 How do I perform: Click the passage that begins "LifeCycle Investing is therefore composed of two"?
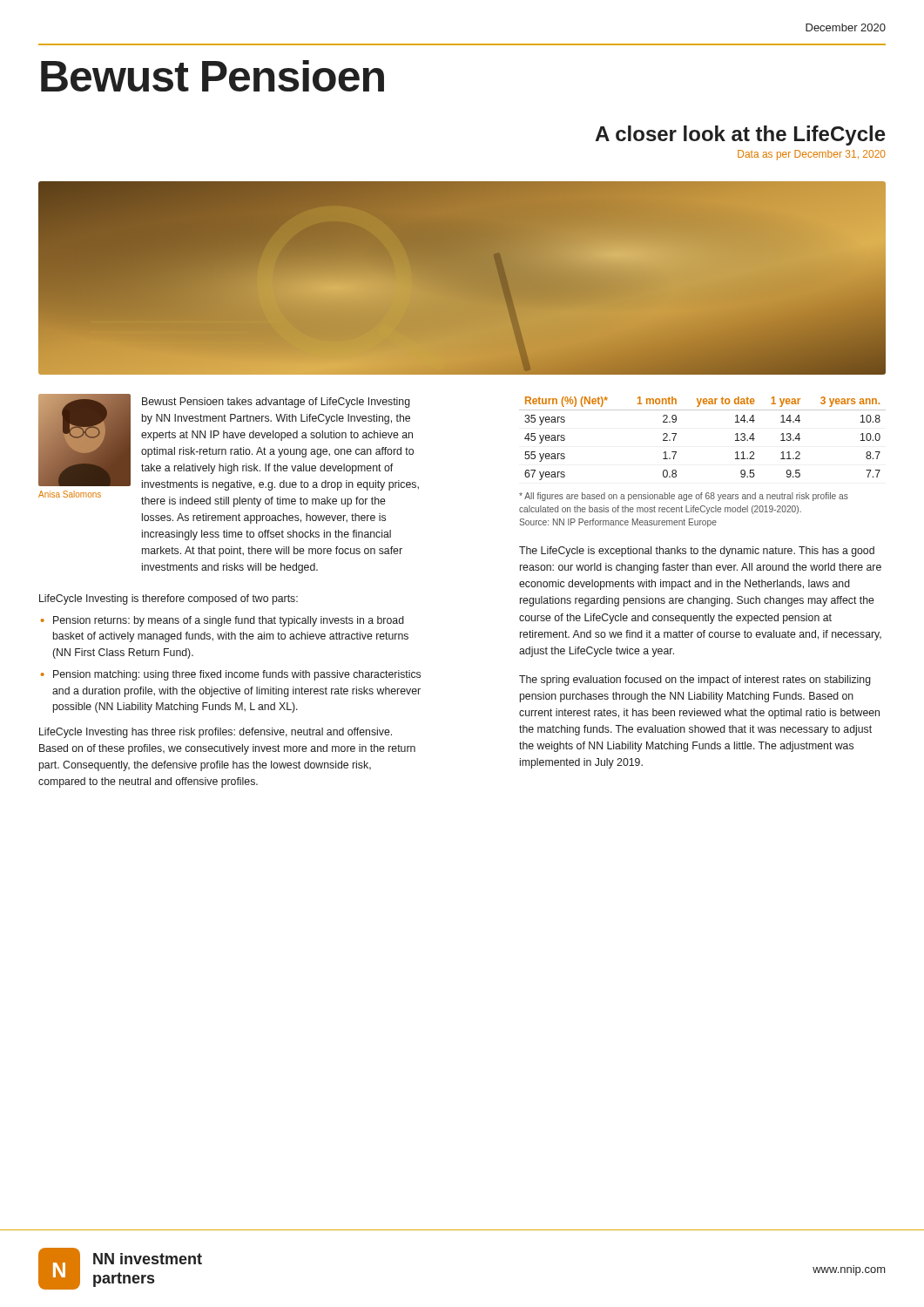coord(168,599)
